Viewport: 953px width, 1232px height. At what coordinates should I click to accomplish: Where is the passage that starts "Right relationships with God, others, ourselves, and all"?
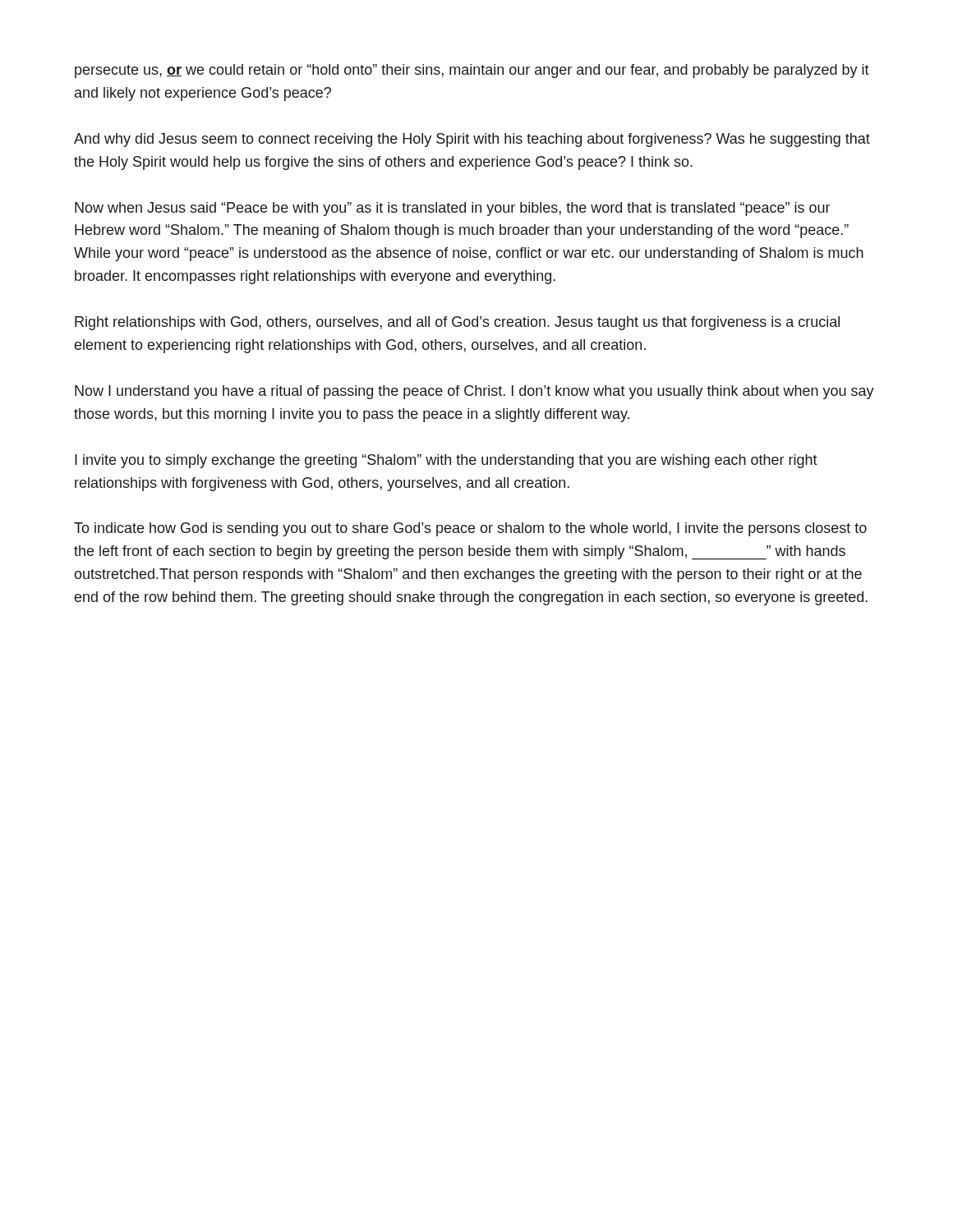coord(457,334)
